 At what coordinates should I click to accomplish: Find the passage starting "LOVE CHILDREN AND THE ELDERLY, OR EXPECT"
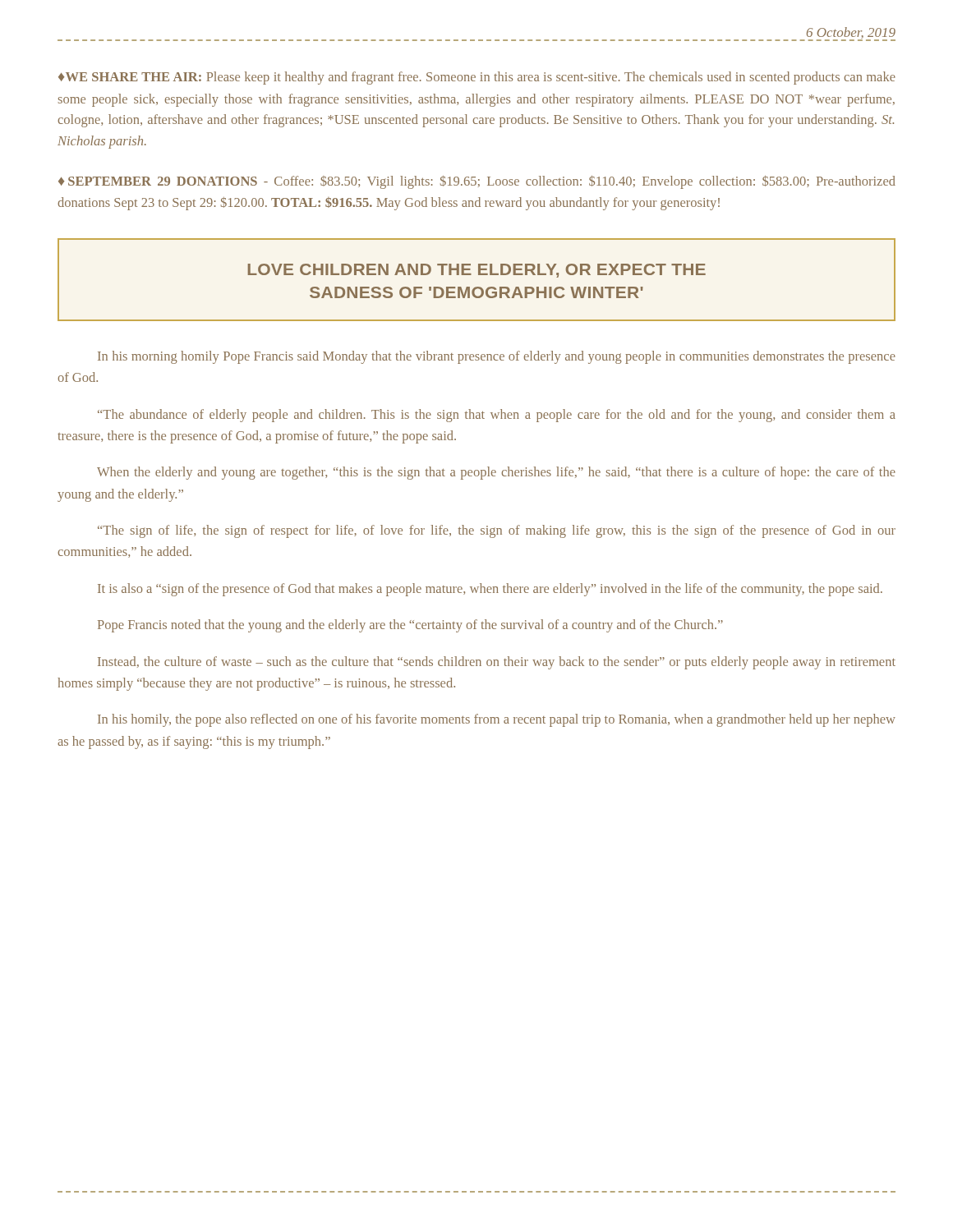(476, 281)
